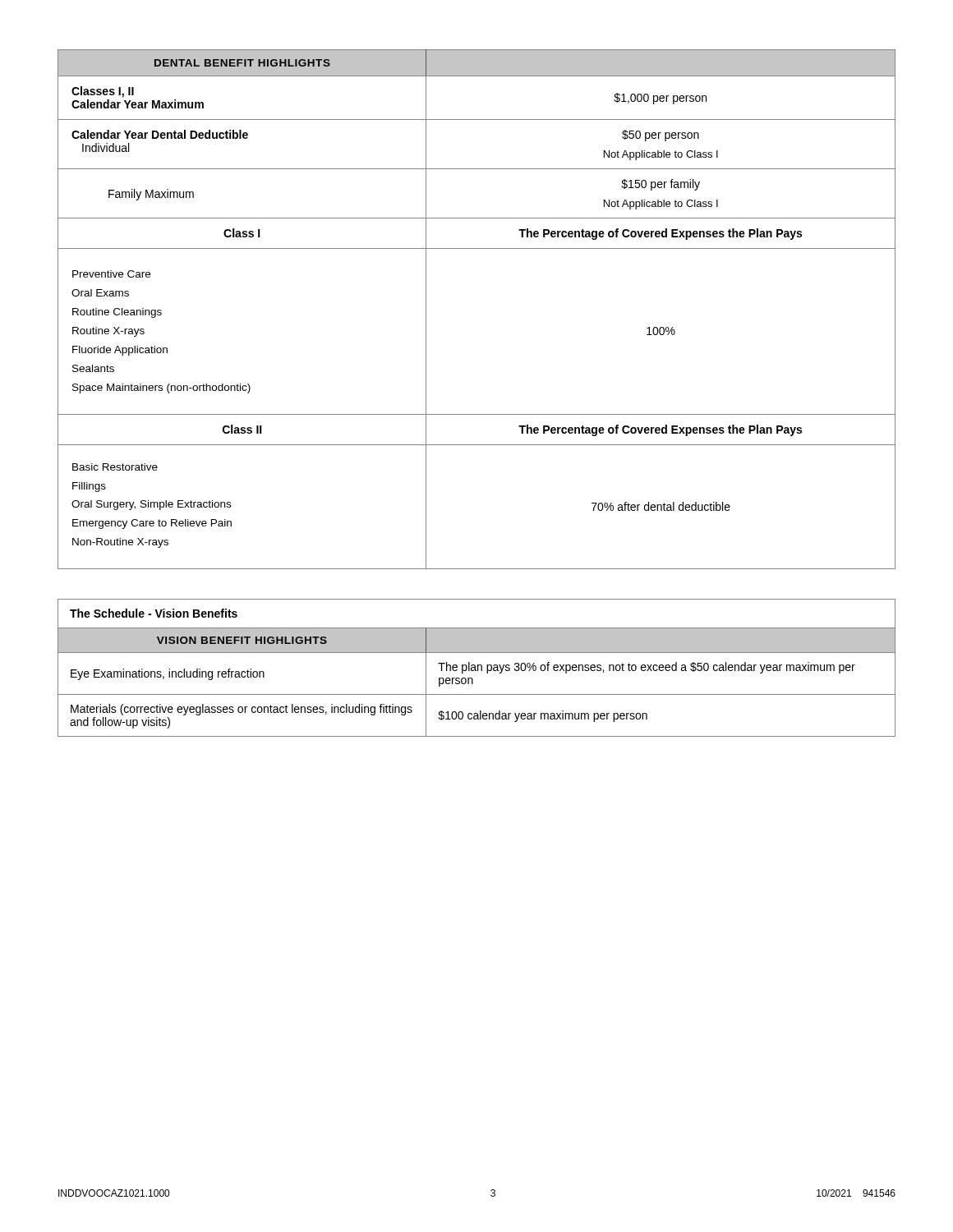Image resolution: width=953 pixels, height=1232 pixels.
Task: Locate the table with the text "Eye Examinations, including"
Action: [476, 668]
